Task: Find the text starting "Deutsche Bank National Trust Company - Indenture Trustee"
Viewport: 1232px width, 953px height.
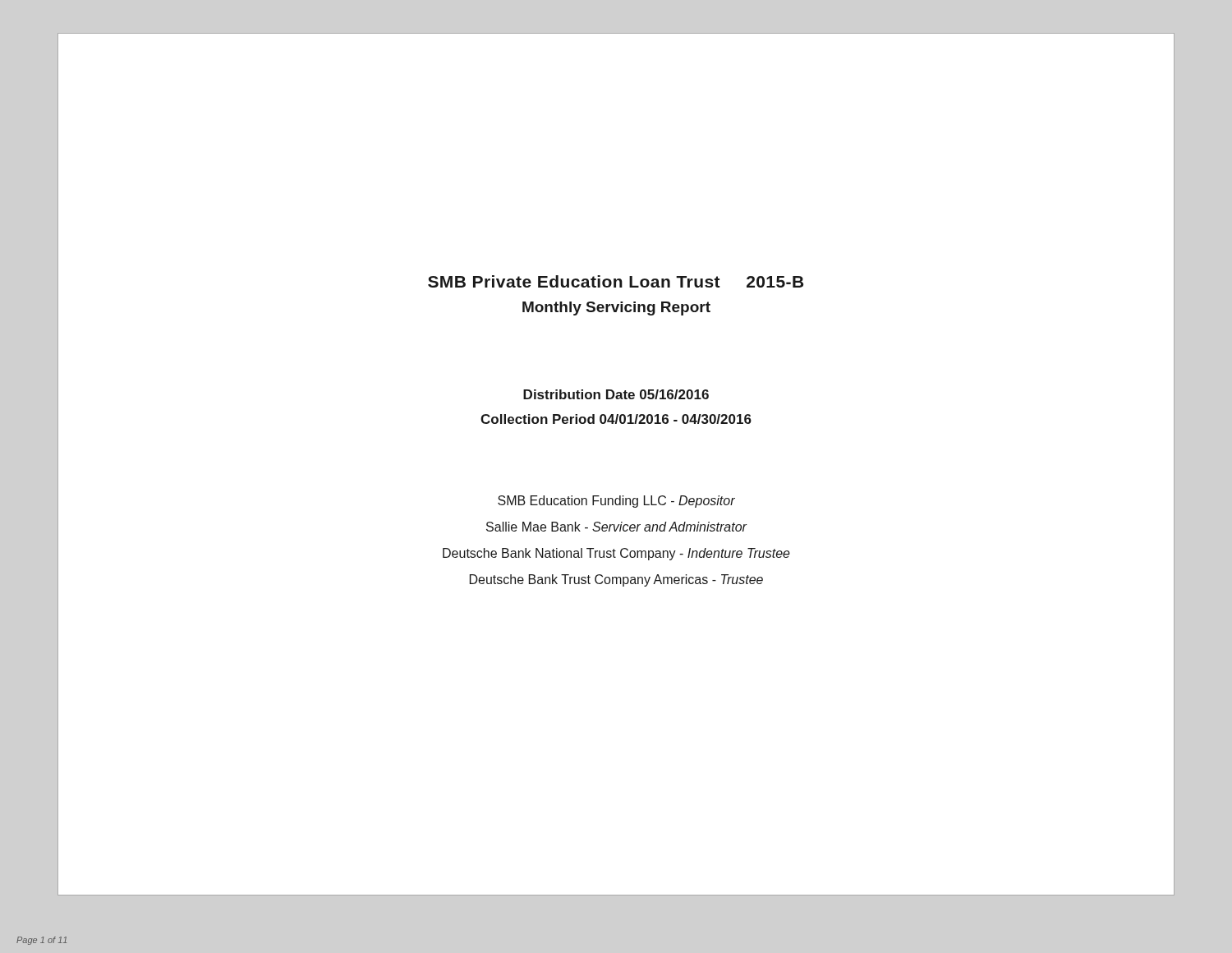Action: (x=616, y=553)
